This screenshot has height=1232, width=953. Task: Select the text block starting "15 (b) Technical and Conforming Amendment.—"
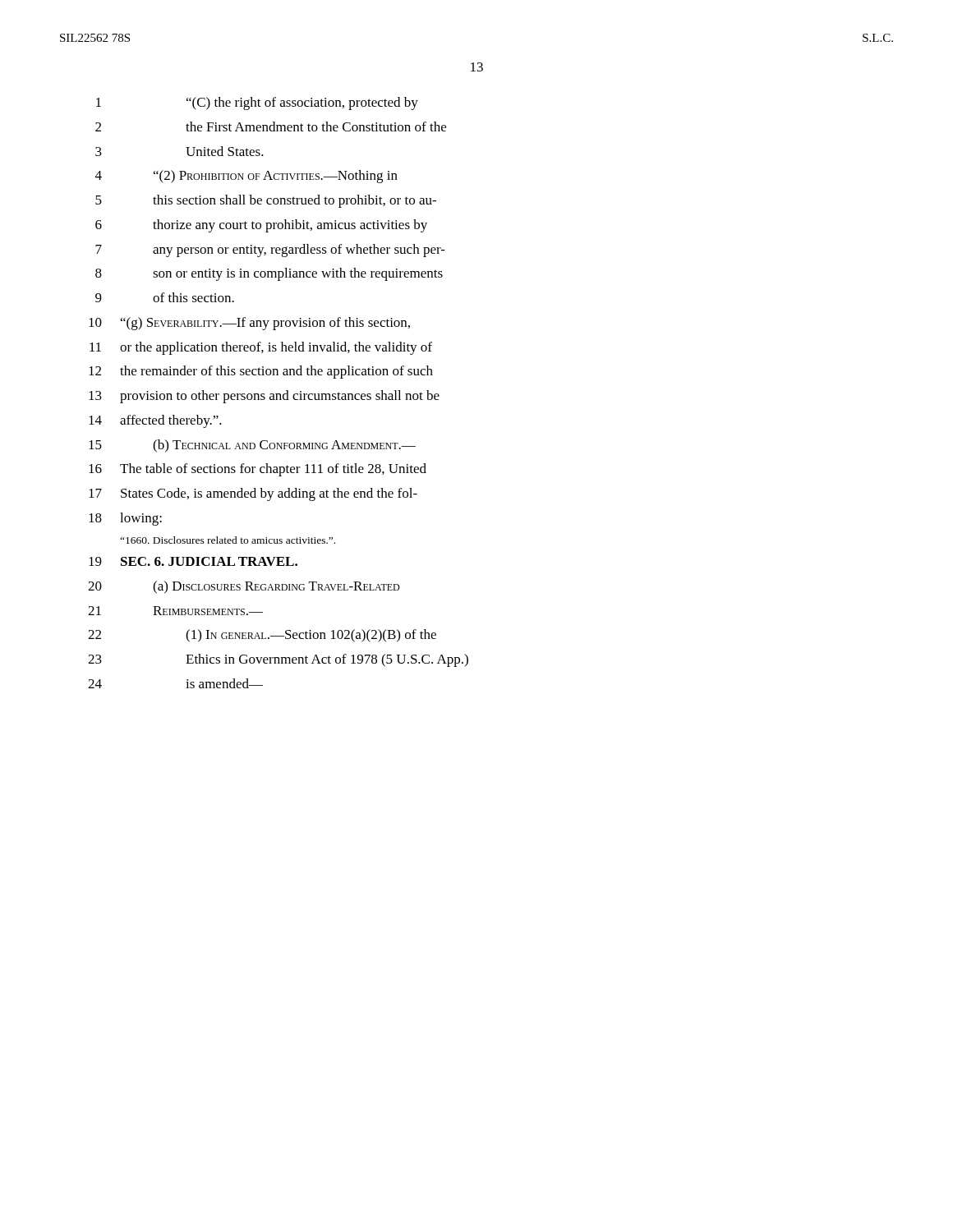pos(252,446)
